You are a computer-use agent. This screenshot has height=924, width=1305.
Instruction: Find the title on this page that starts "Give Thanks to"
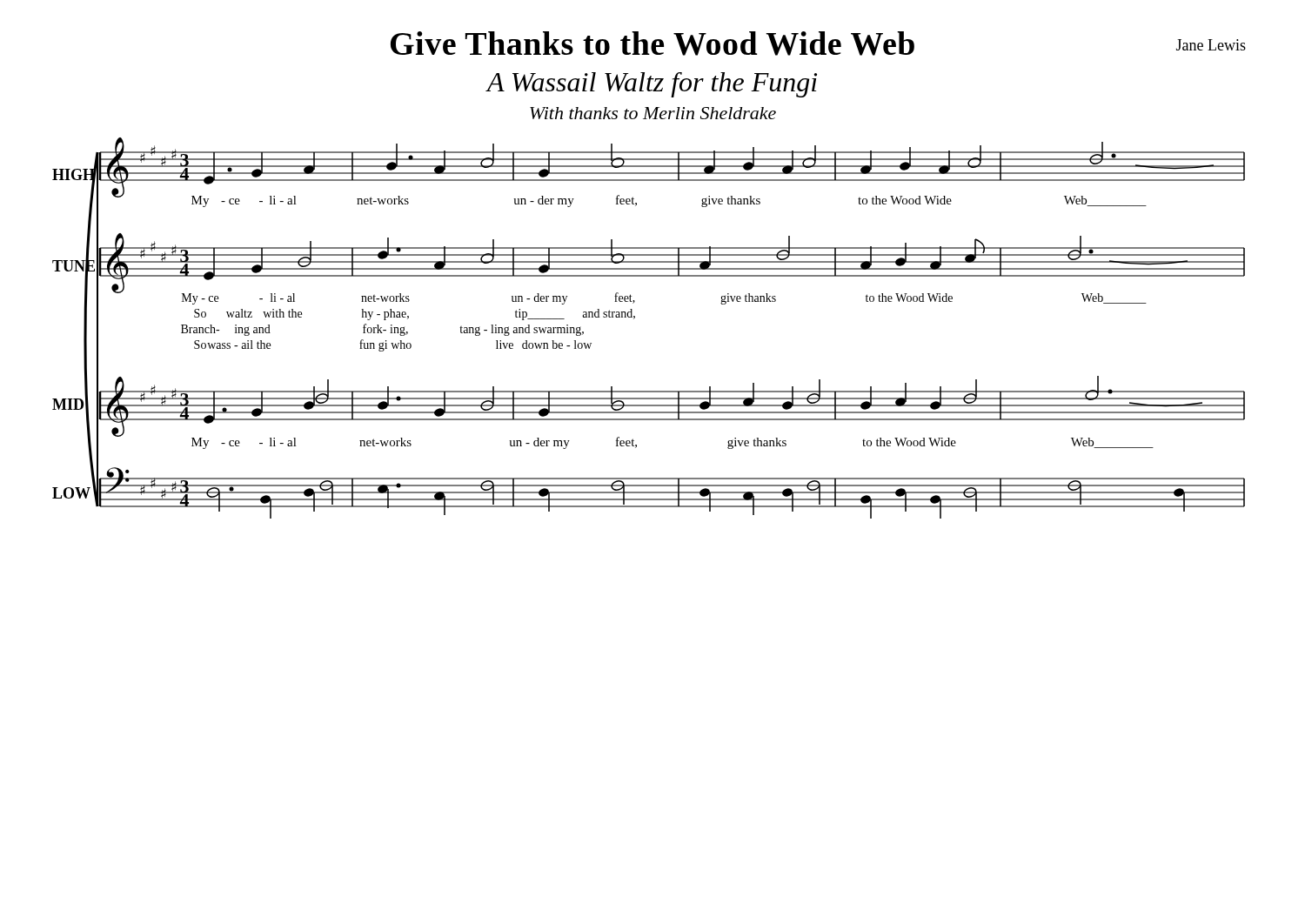pyautogui.click(x=652, y=76)
